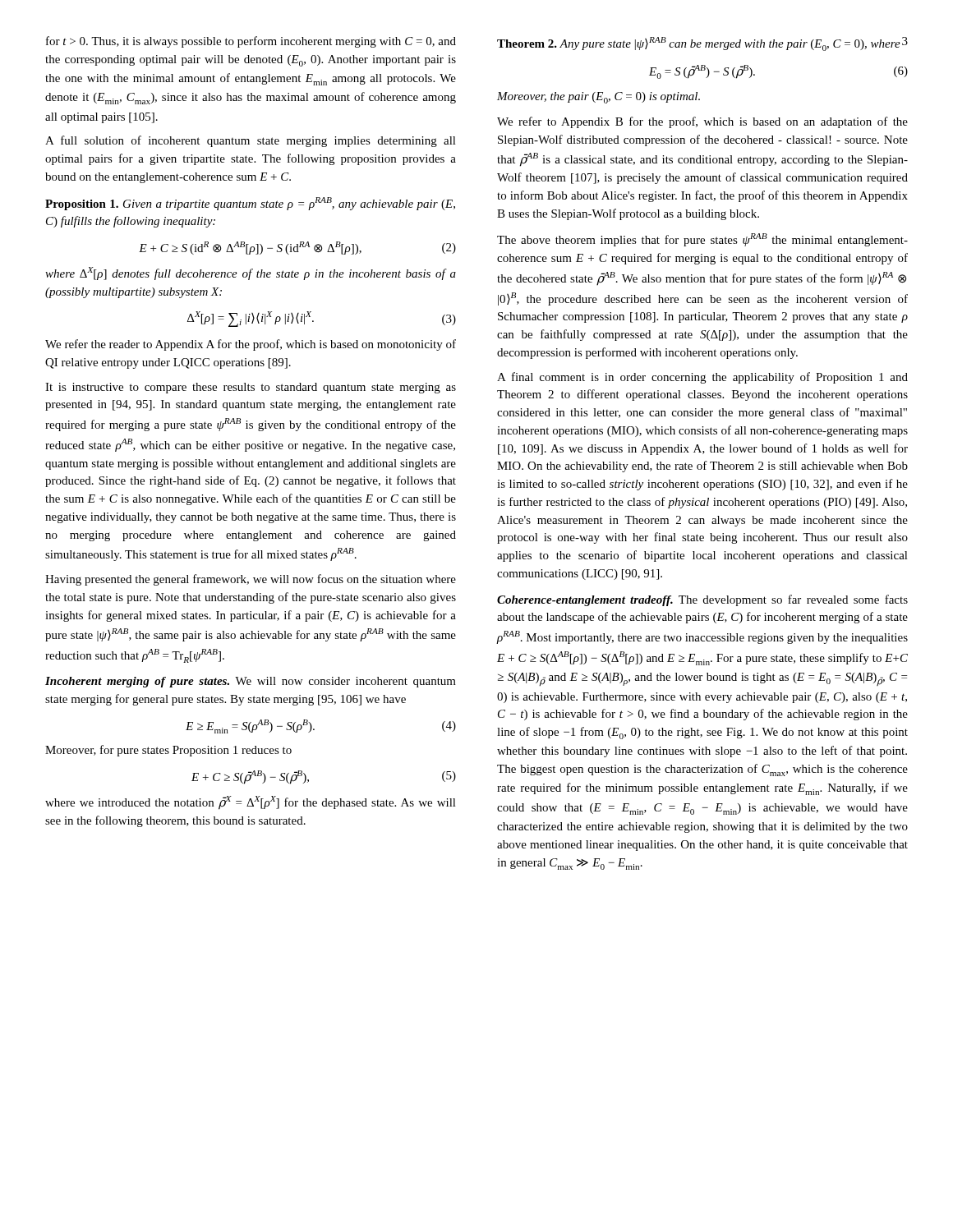Click on the text starting "ΔX[ρ] = ∑i |i⟩⟨i|X ρ |i⟩⟨i|X."

(x=321, y=319)
